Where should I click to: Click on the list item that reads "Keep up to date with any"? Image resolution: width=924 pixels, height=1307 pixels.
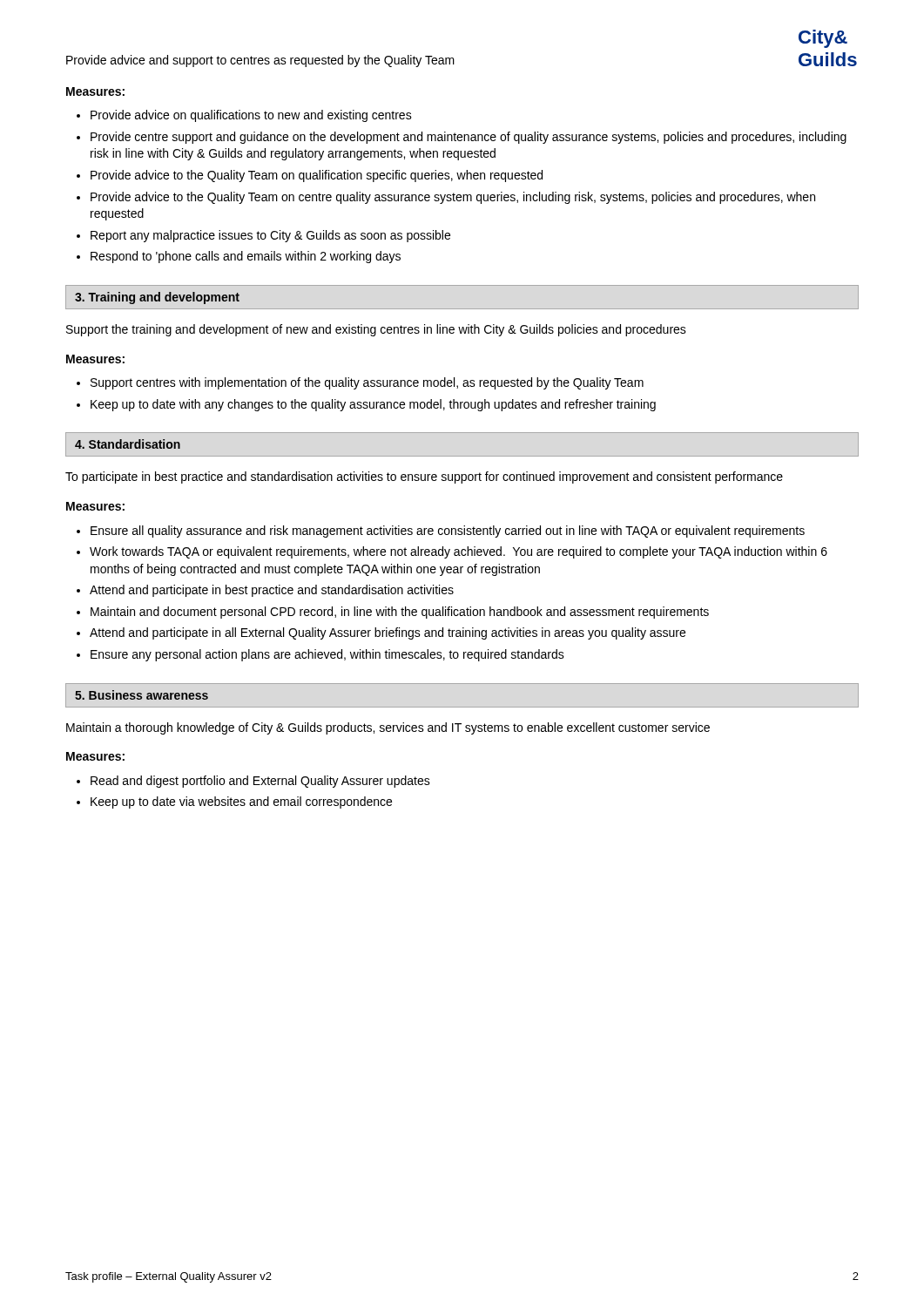click(373, 404)
